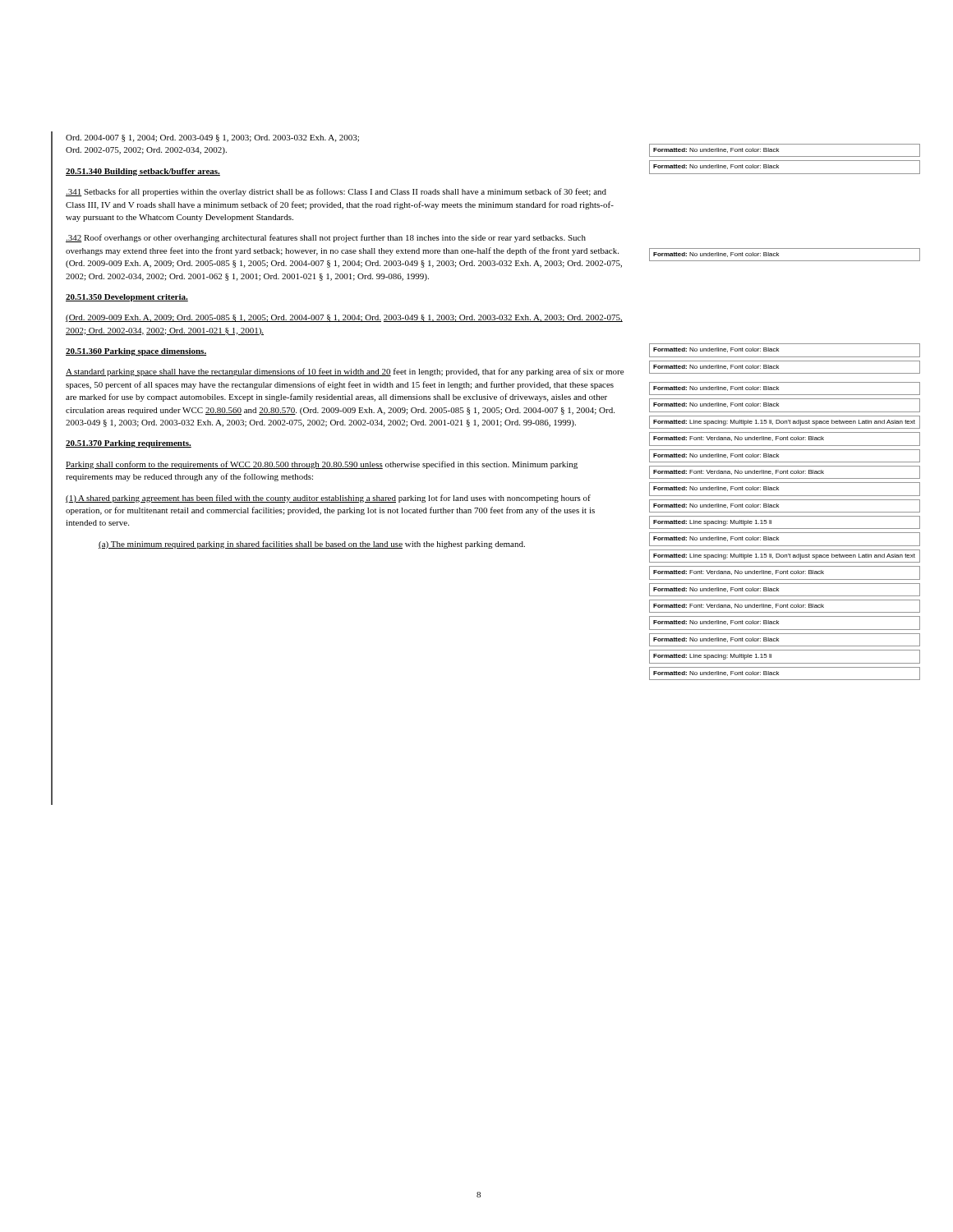Where is the passage that starts ".341 Setbacks for all properties"?
Image resolution: width=953 pixels, height=1232 pixels.
(340, 204)
